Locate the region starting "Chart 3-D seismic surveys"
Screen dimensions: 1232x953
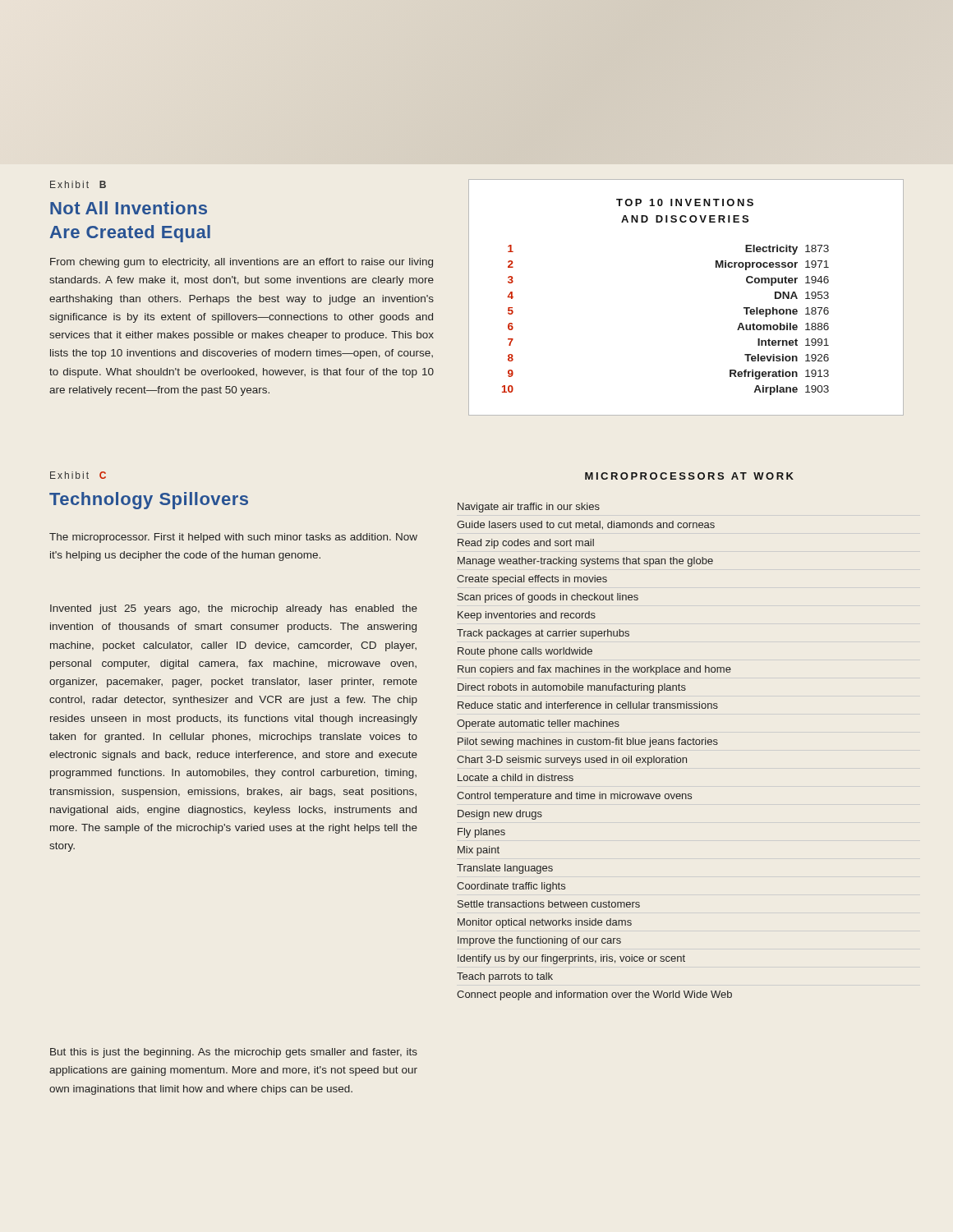(572, 759)
